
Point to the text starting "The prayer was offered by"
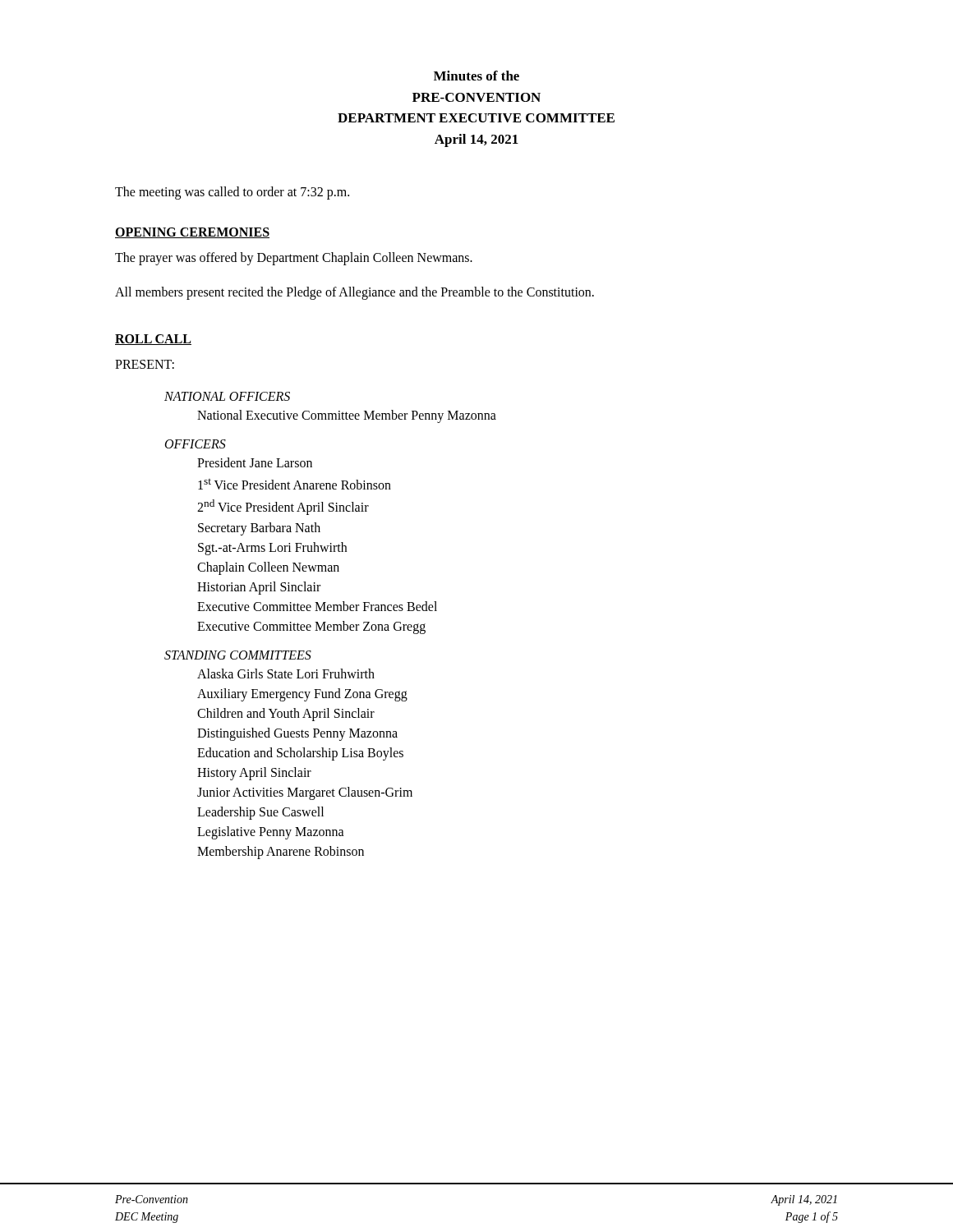point(294,257)
